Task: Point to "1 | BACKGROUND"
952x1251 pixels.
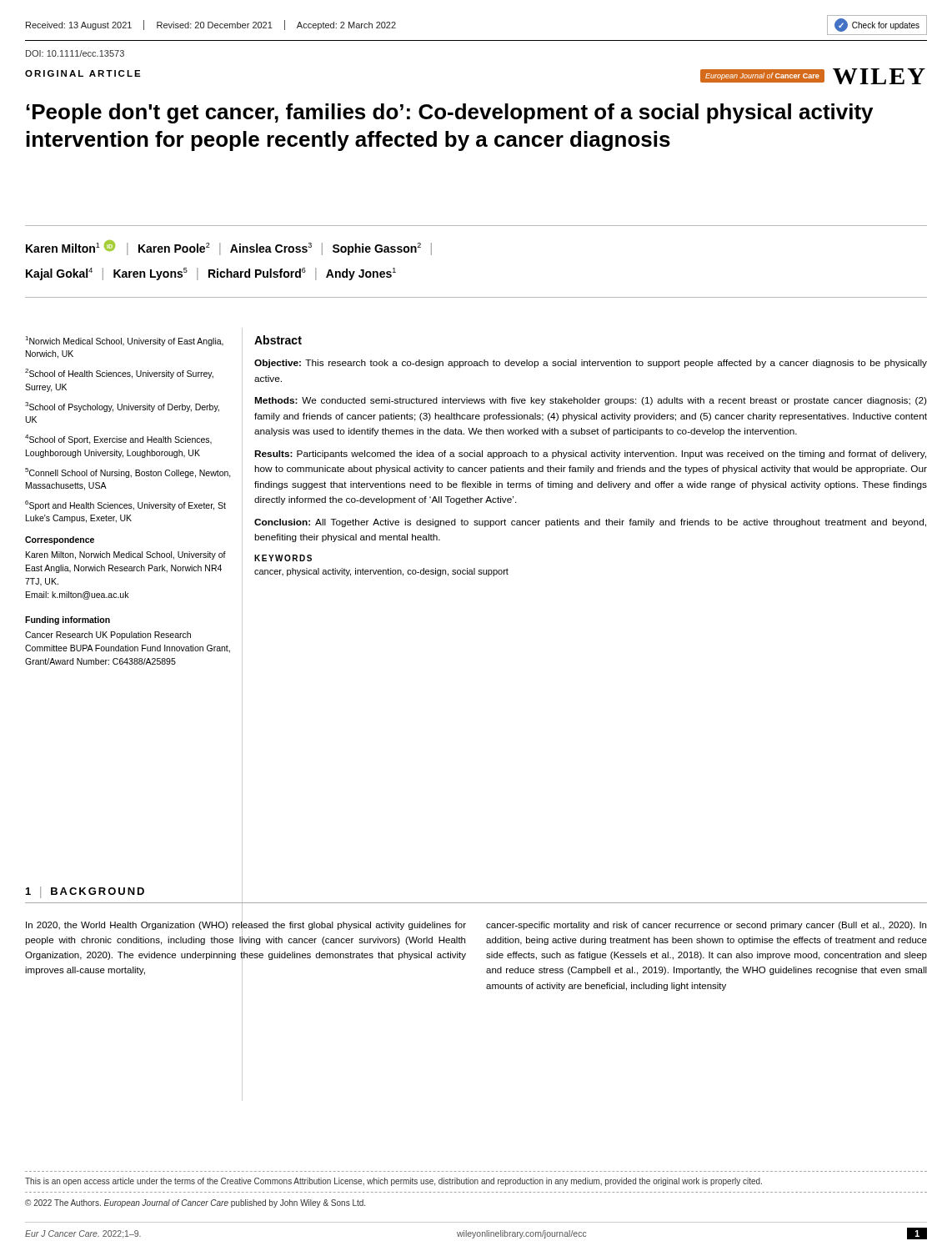Action: click(x=86, y=891)
